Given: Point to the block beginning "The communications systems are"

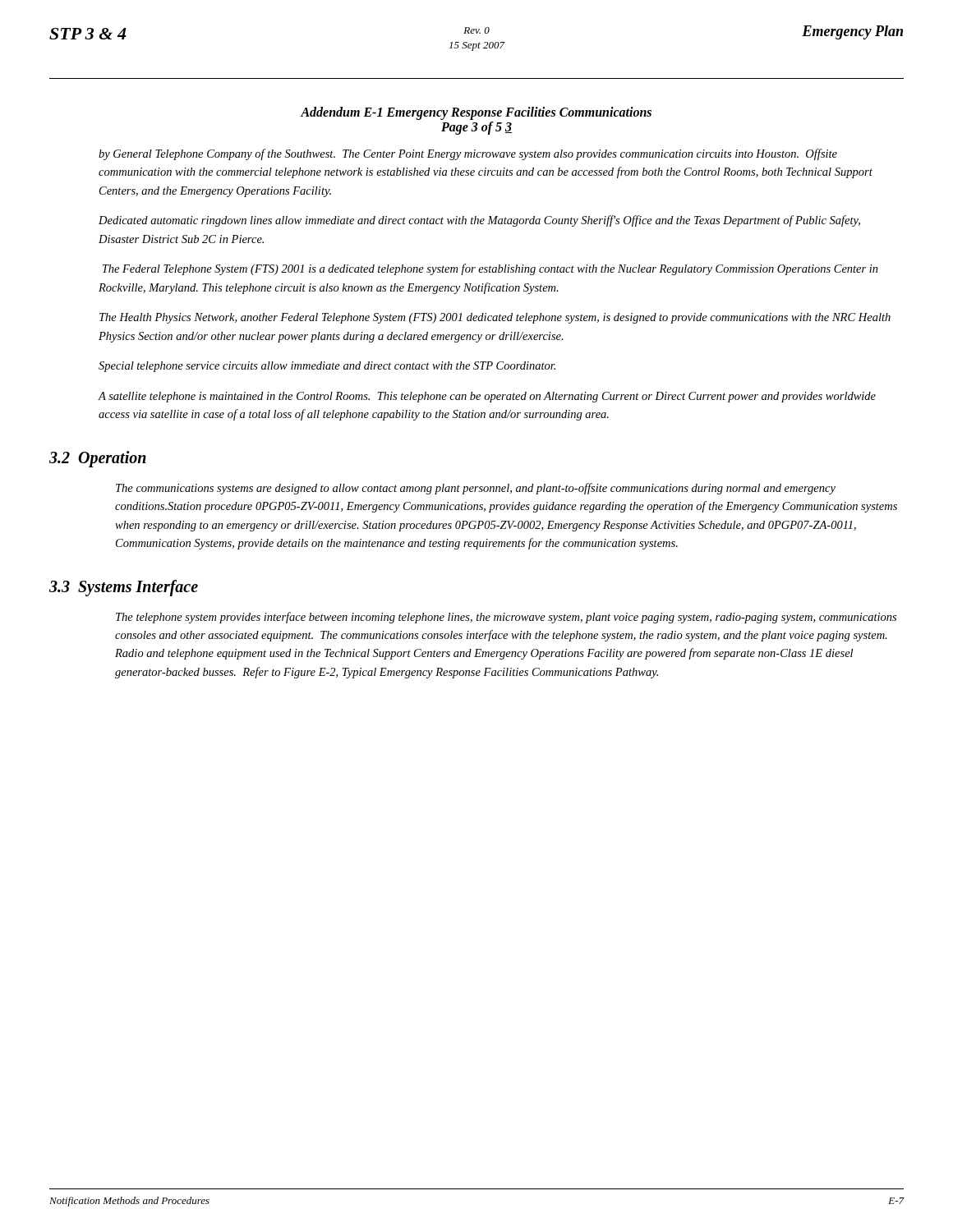Looking at the screenshot, I should [x=506, y=515].
